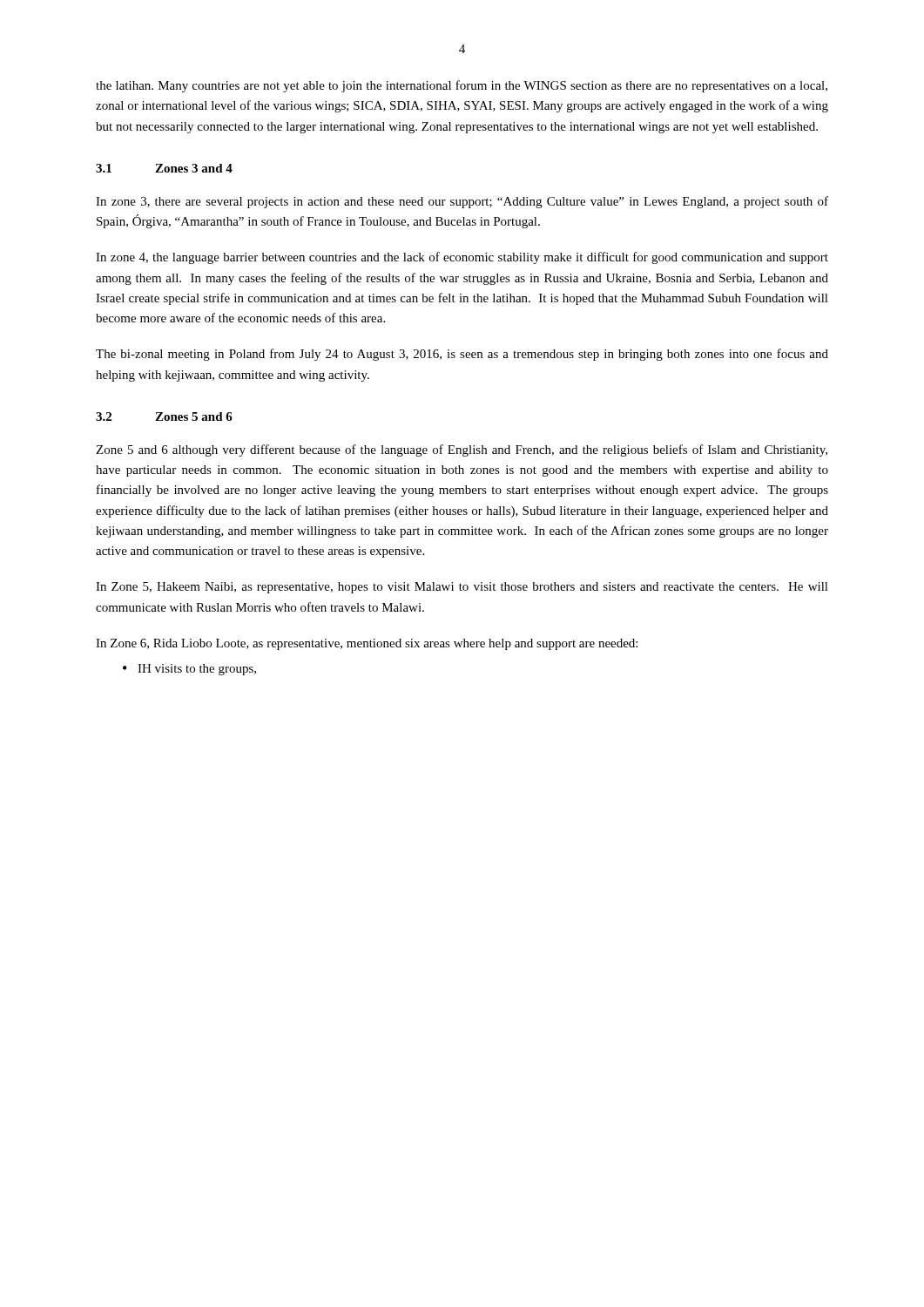This screenshot has height=1307, width=924.
Task: Point to the block starting "In Zone 6, Rida Liobo Loote, as"
Action: pos(367,643)
